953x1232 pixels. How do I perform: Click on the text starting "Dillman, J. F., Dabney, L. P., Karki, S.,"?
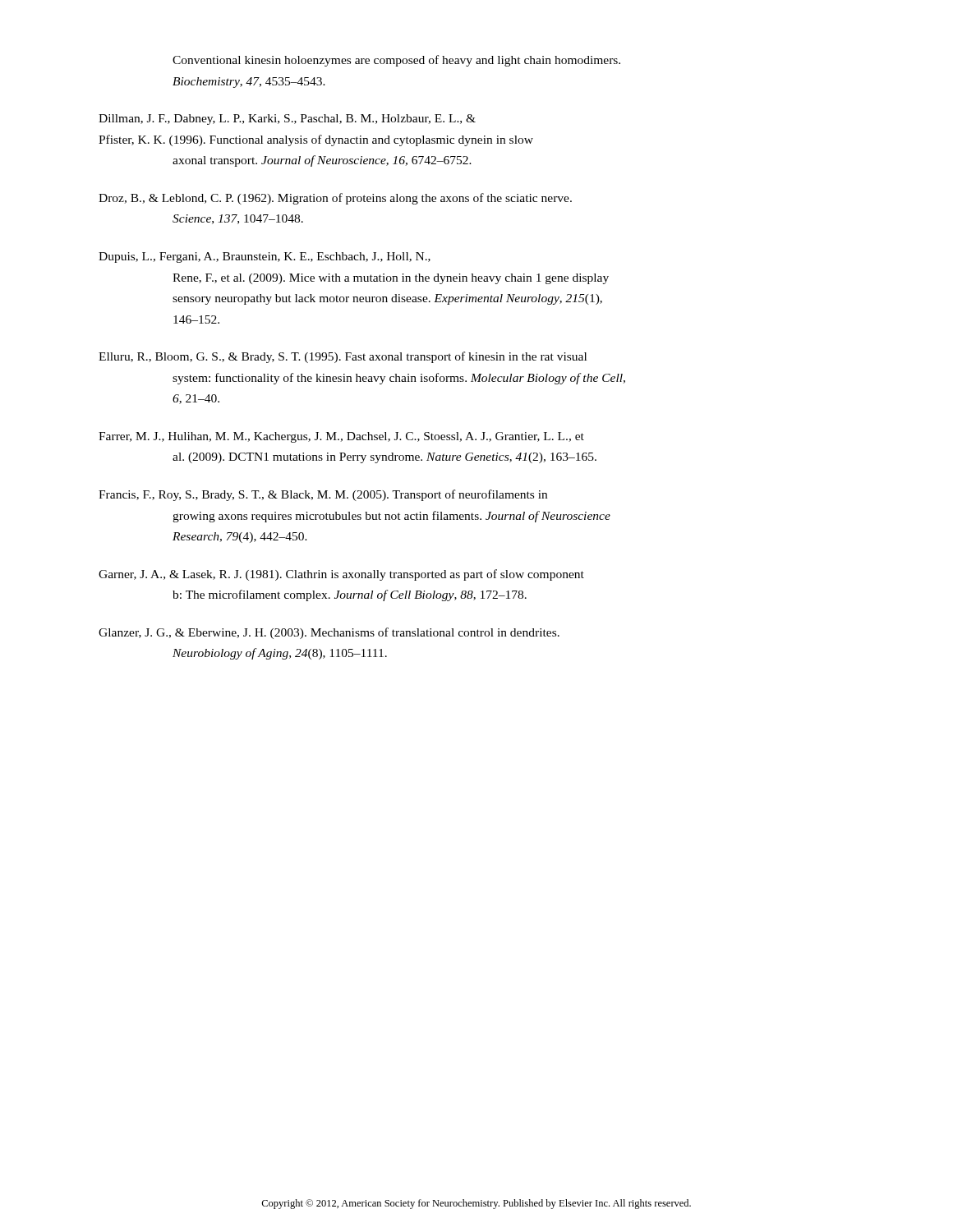(316, 139)
